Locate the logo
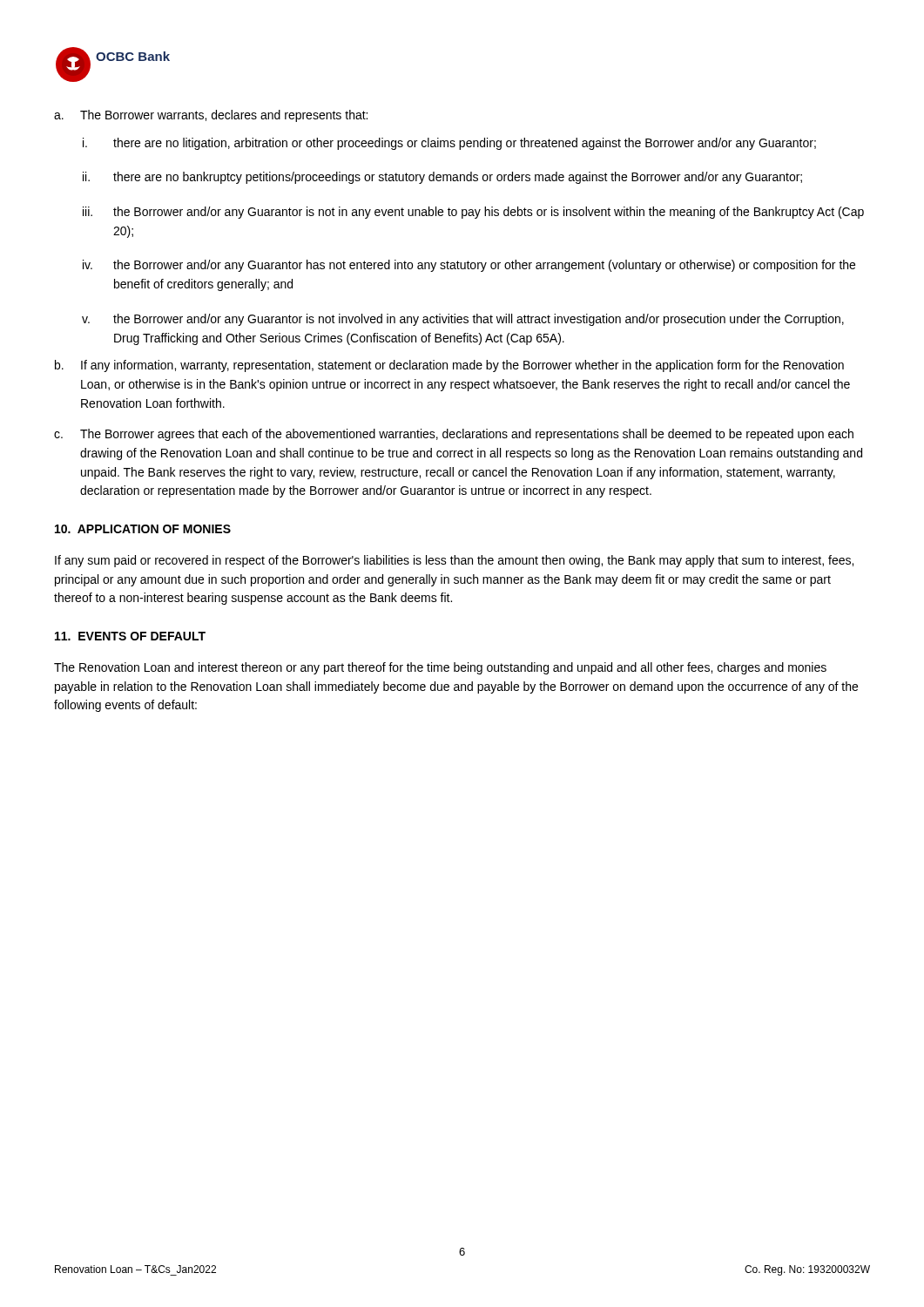 [462, 65]
